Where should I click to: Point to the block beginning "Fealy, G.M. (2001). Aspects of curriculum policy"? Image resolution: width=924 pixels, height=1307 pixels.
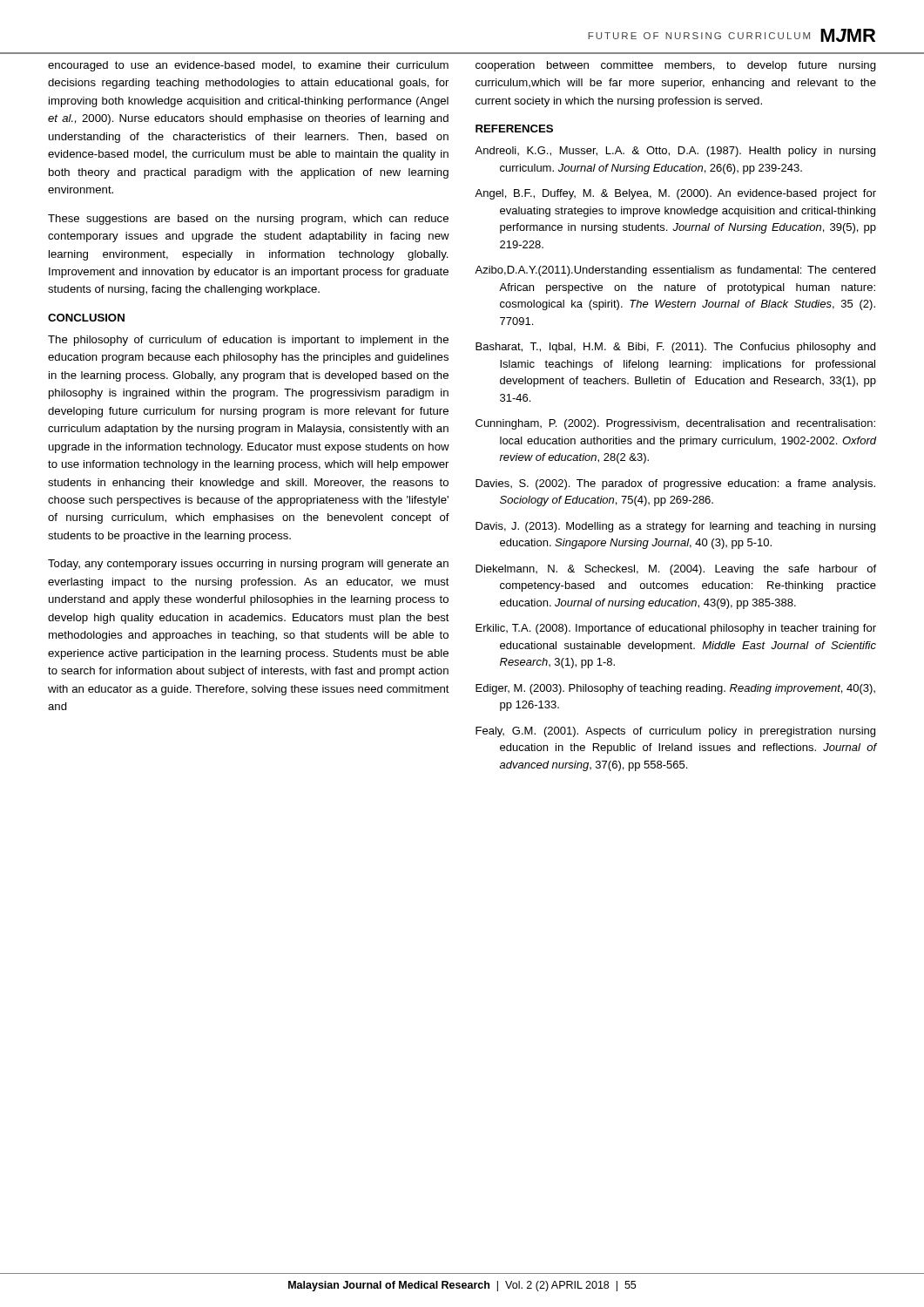click(x=676, y=747)
